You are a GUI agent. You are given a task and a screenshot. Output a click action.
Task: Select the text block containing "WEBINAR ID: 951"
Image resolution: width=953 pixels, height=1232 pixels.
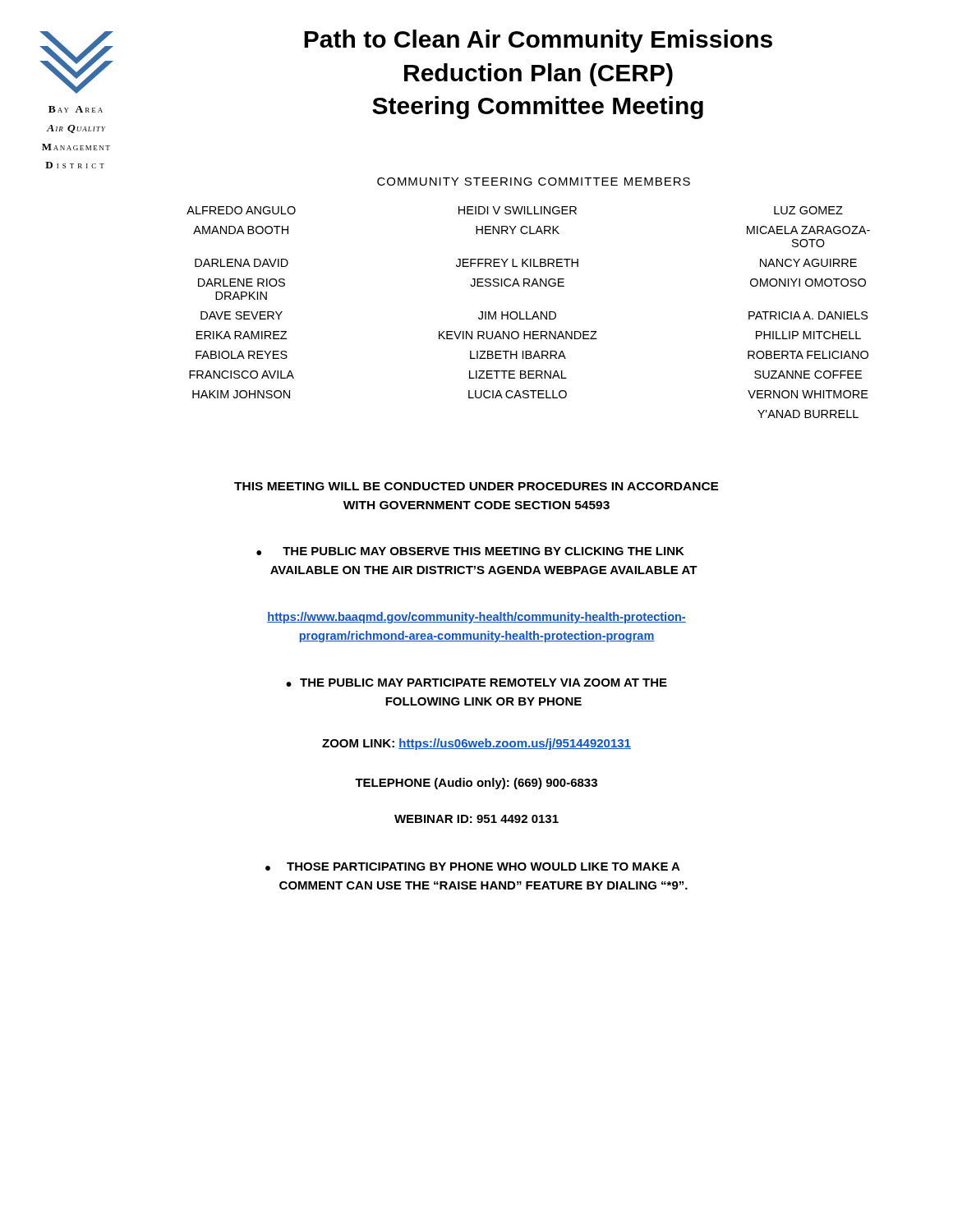point(476,818)
